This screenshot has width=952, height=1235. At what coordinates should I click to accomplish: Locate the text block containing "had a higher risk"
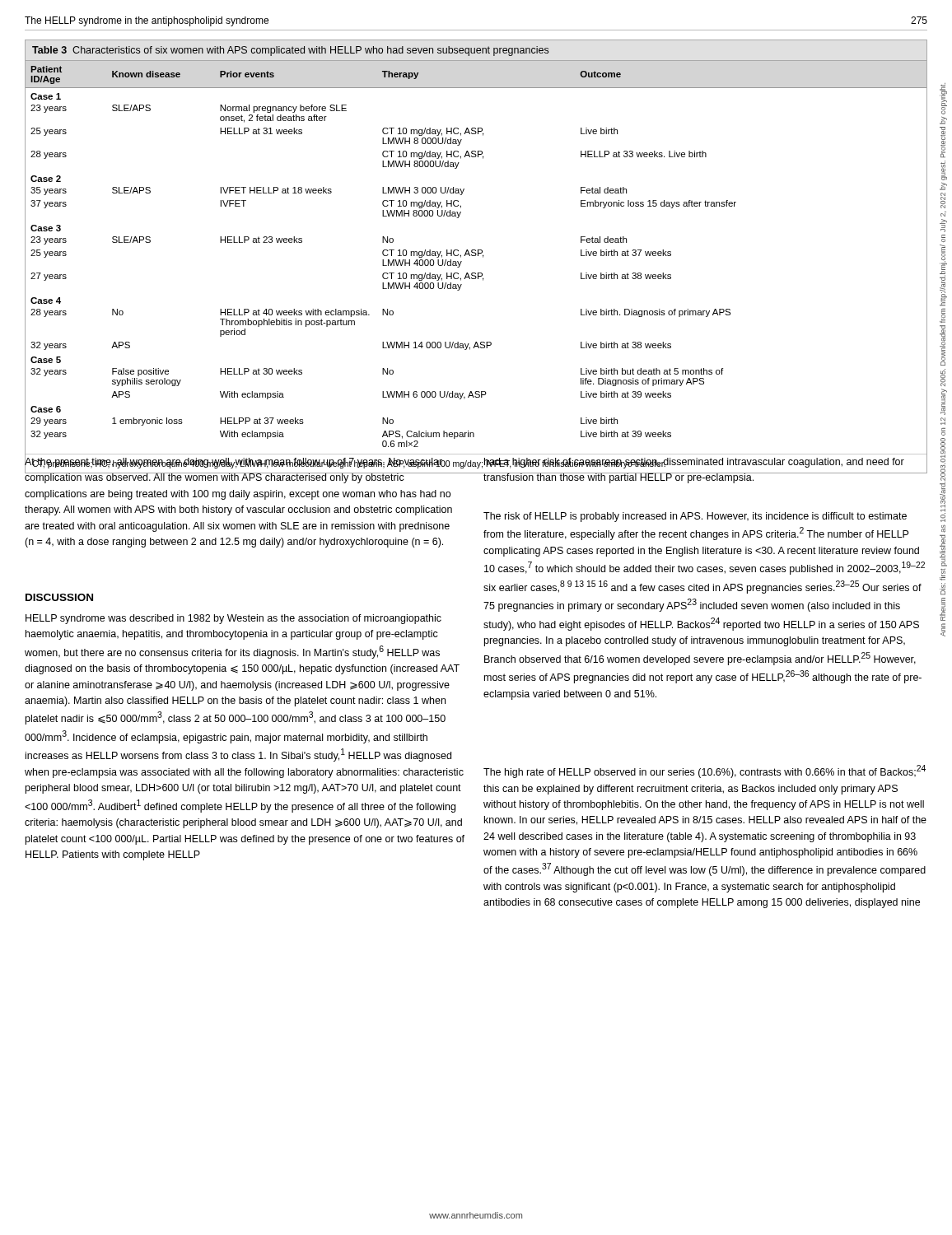click(694, 470)
